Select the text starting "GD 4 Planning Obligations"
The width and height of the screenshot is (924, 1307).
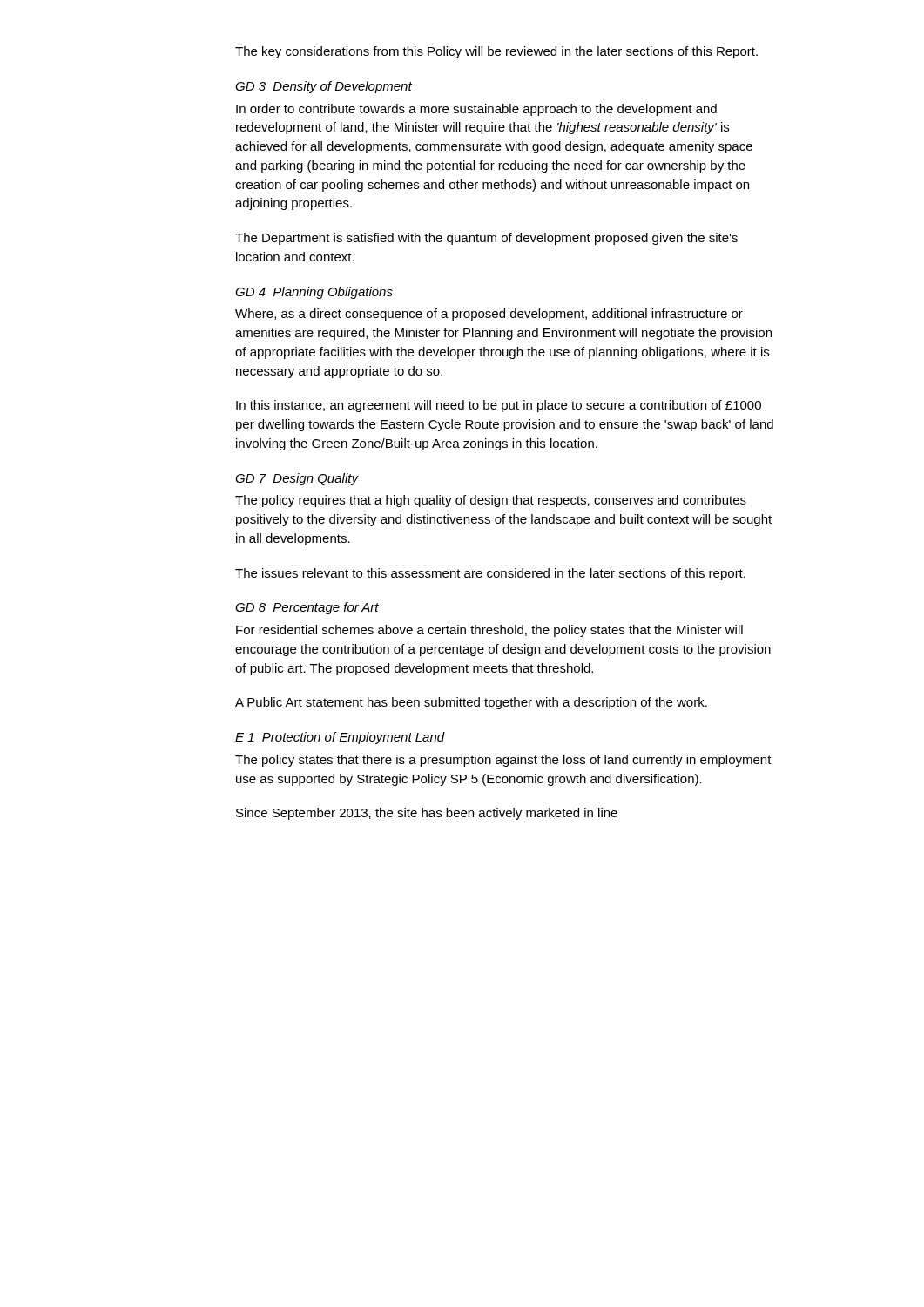pos(314,291)
